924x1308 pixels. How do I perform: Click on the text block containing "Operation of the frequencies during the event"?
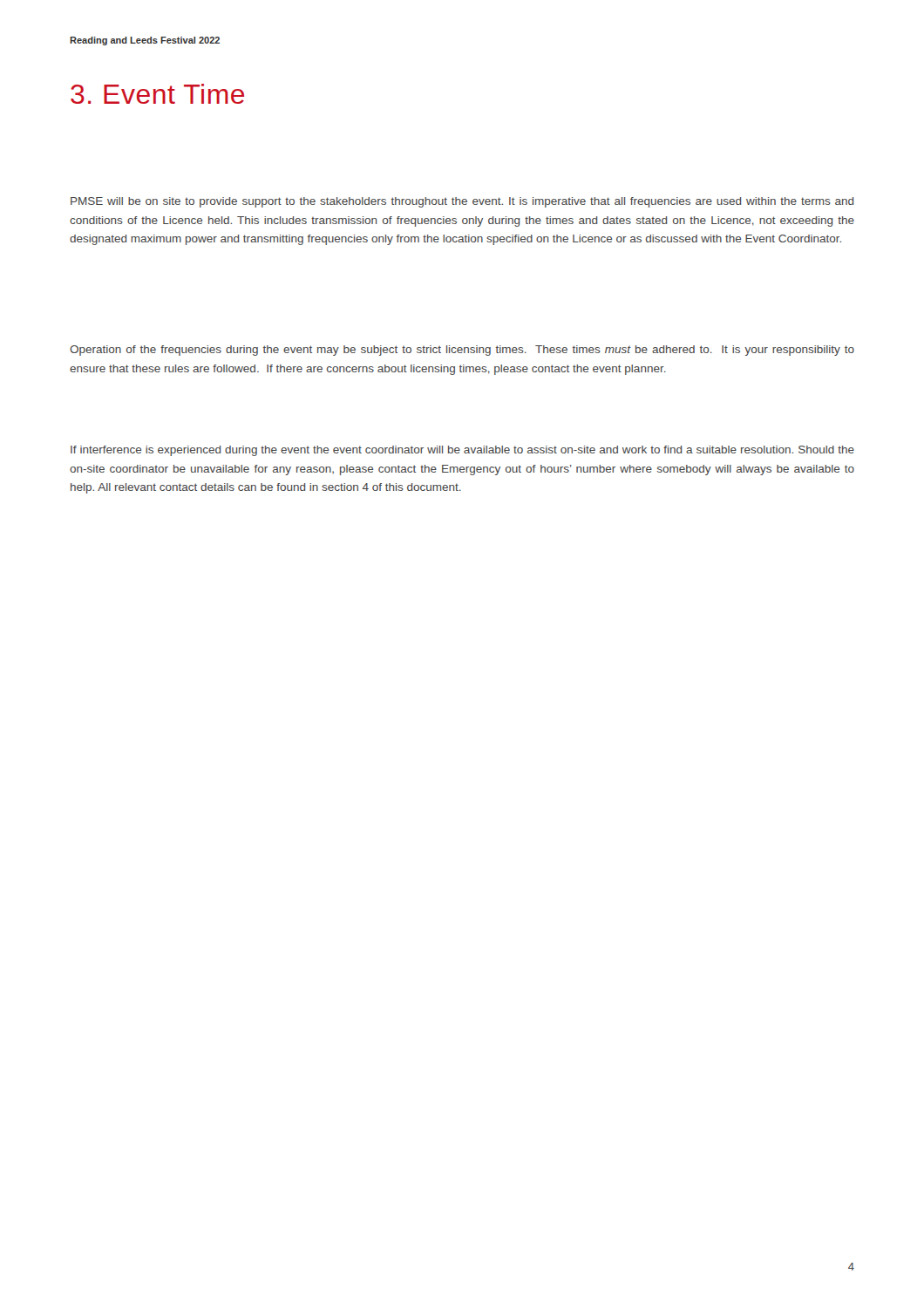coord(462,359)
